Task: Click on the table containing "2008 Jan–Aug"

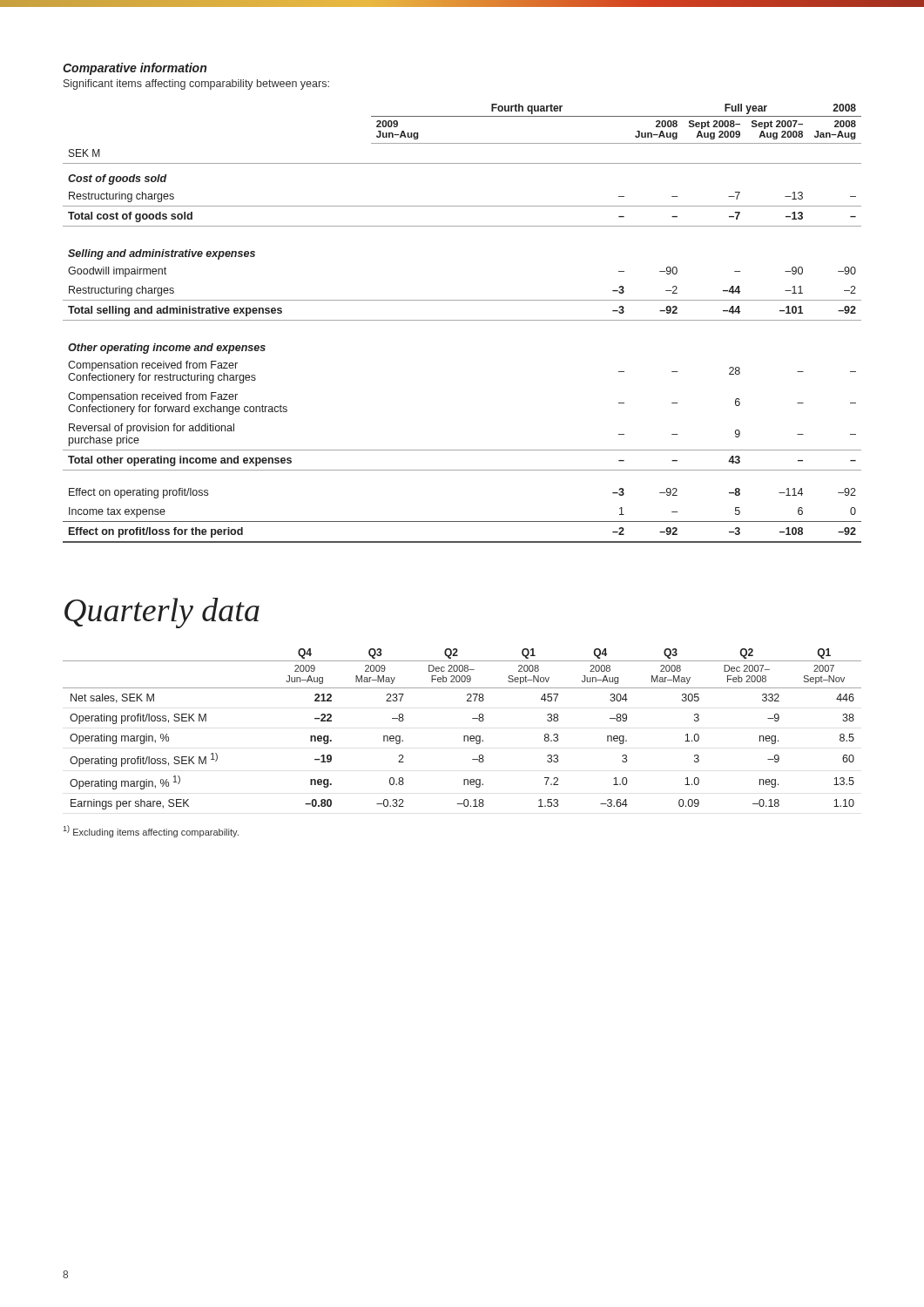Action: pyautogui.click(x=462, y=320)
